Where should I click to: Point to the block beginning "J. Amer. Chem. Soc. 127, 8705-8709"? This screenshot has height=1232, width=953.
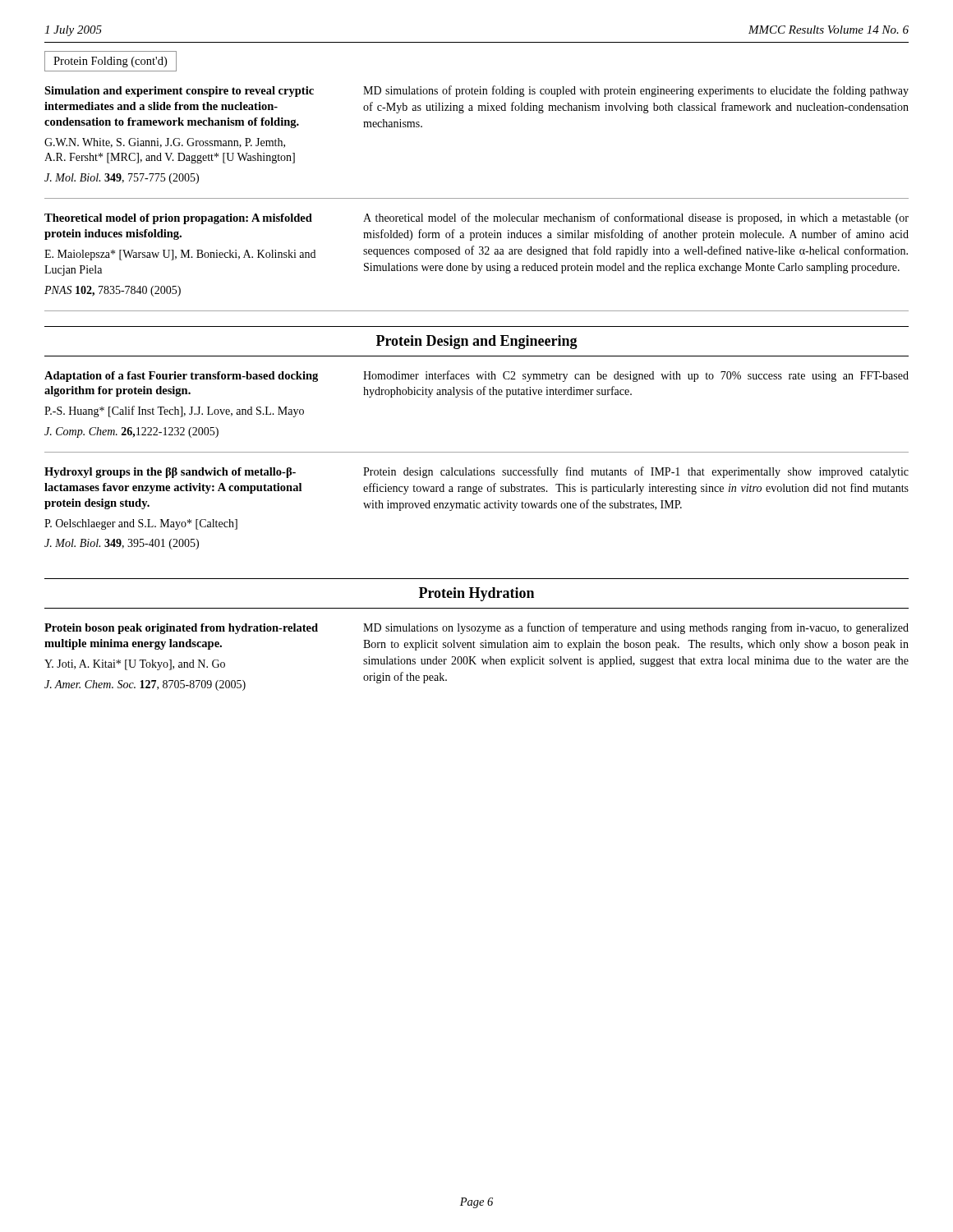pos(145,684)
